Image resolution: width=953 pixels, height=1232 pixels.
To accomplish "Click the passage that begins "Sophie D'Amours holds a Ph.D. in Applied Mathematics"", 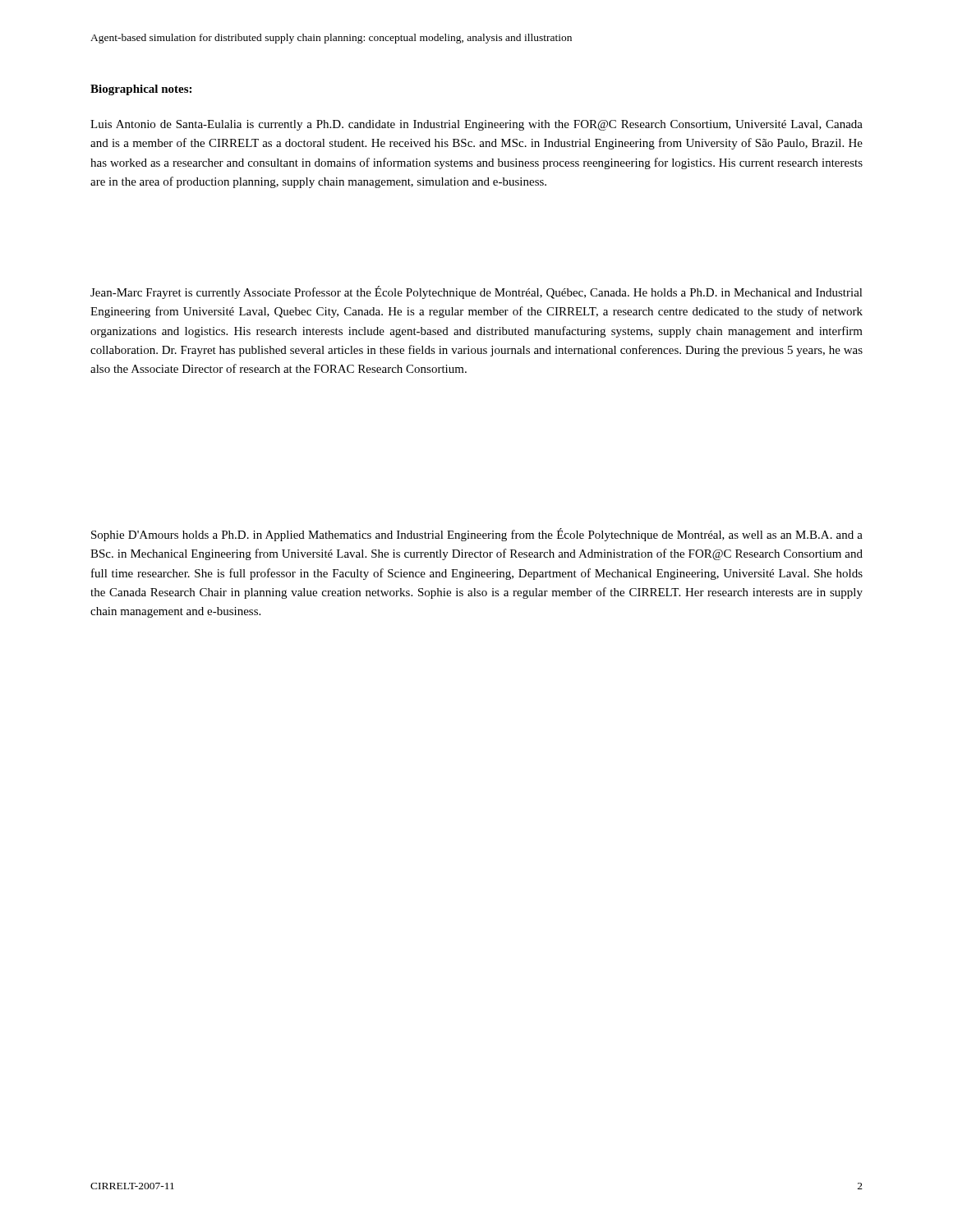I will (476, 573).
